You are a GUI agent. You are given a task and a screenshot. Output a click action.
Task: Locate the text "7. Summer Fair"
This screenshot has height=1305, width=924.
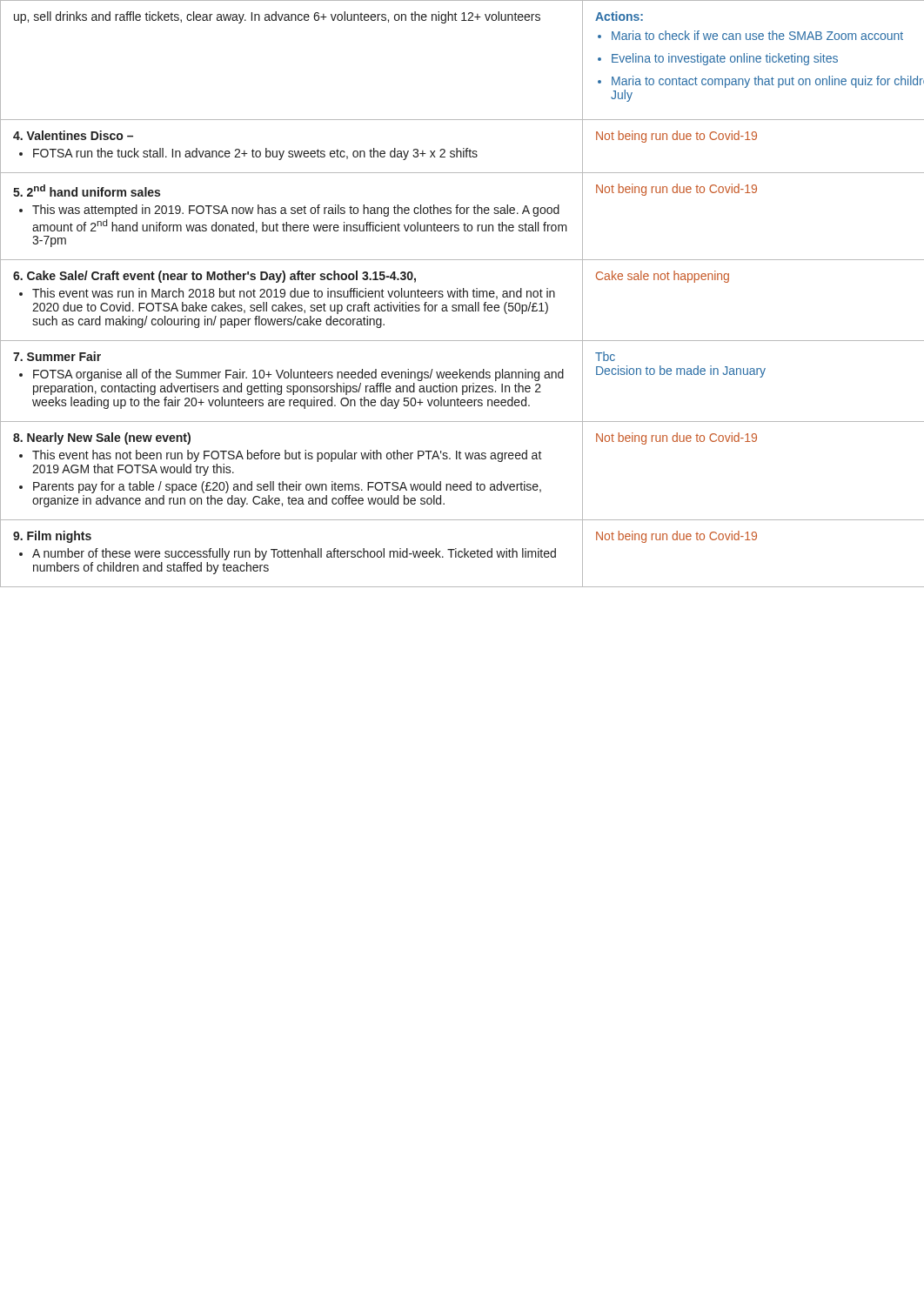click(57, 357)
